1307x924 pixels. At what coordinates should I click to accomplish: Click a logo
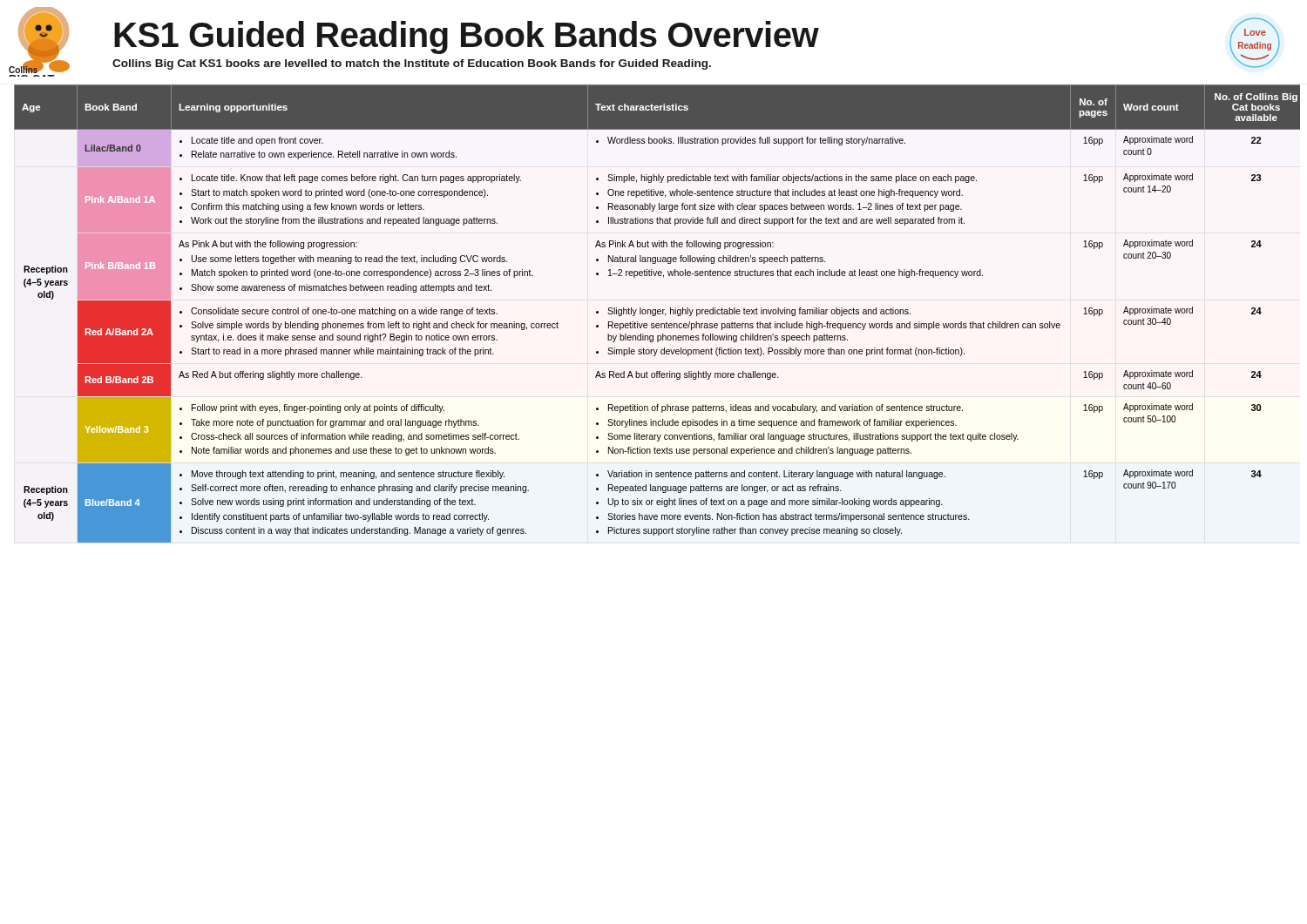tap(1255, 43)
